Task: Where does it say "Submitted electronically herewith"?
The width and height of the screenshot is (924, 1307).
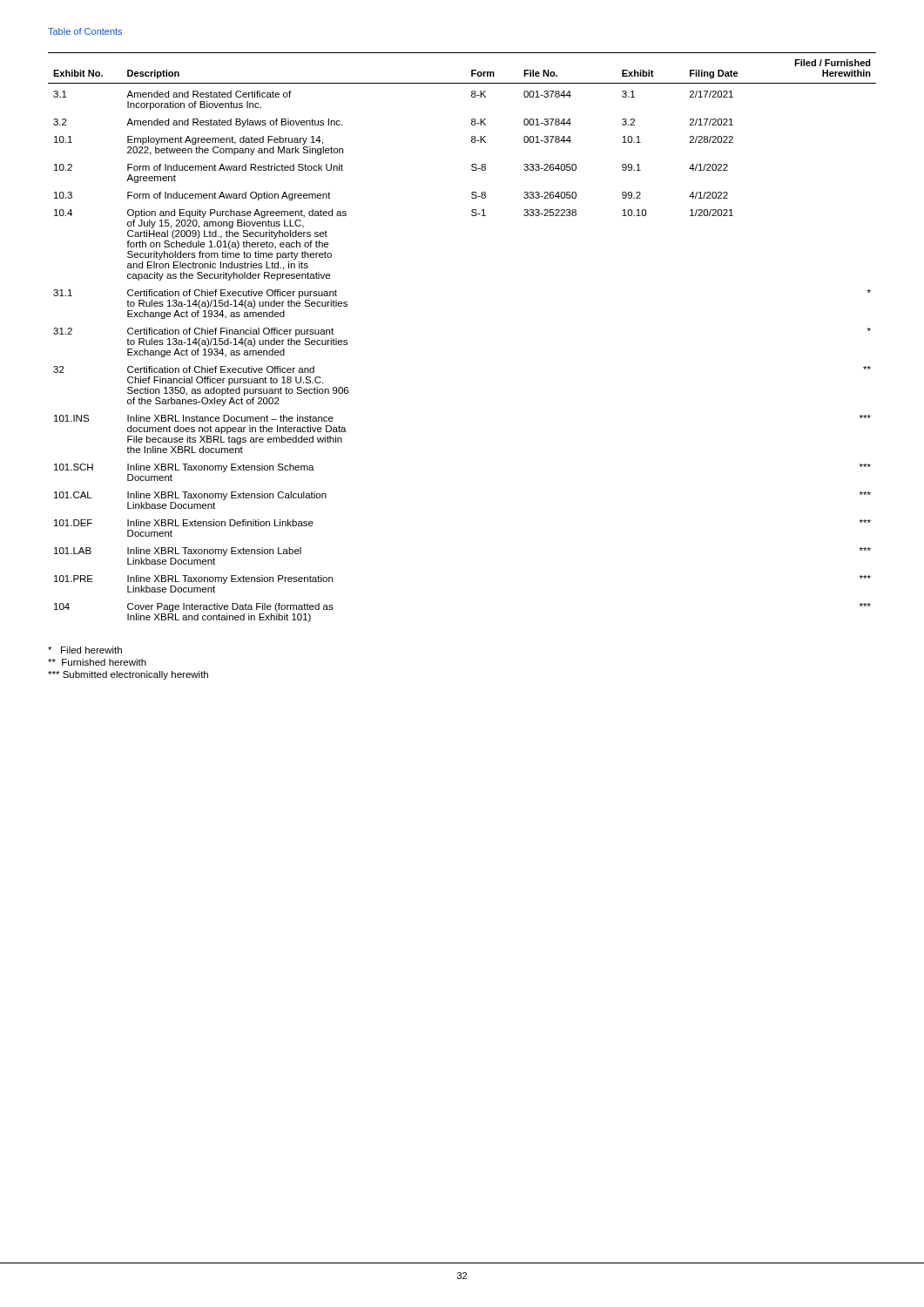Action: 128,674
